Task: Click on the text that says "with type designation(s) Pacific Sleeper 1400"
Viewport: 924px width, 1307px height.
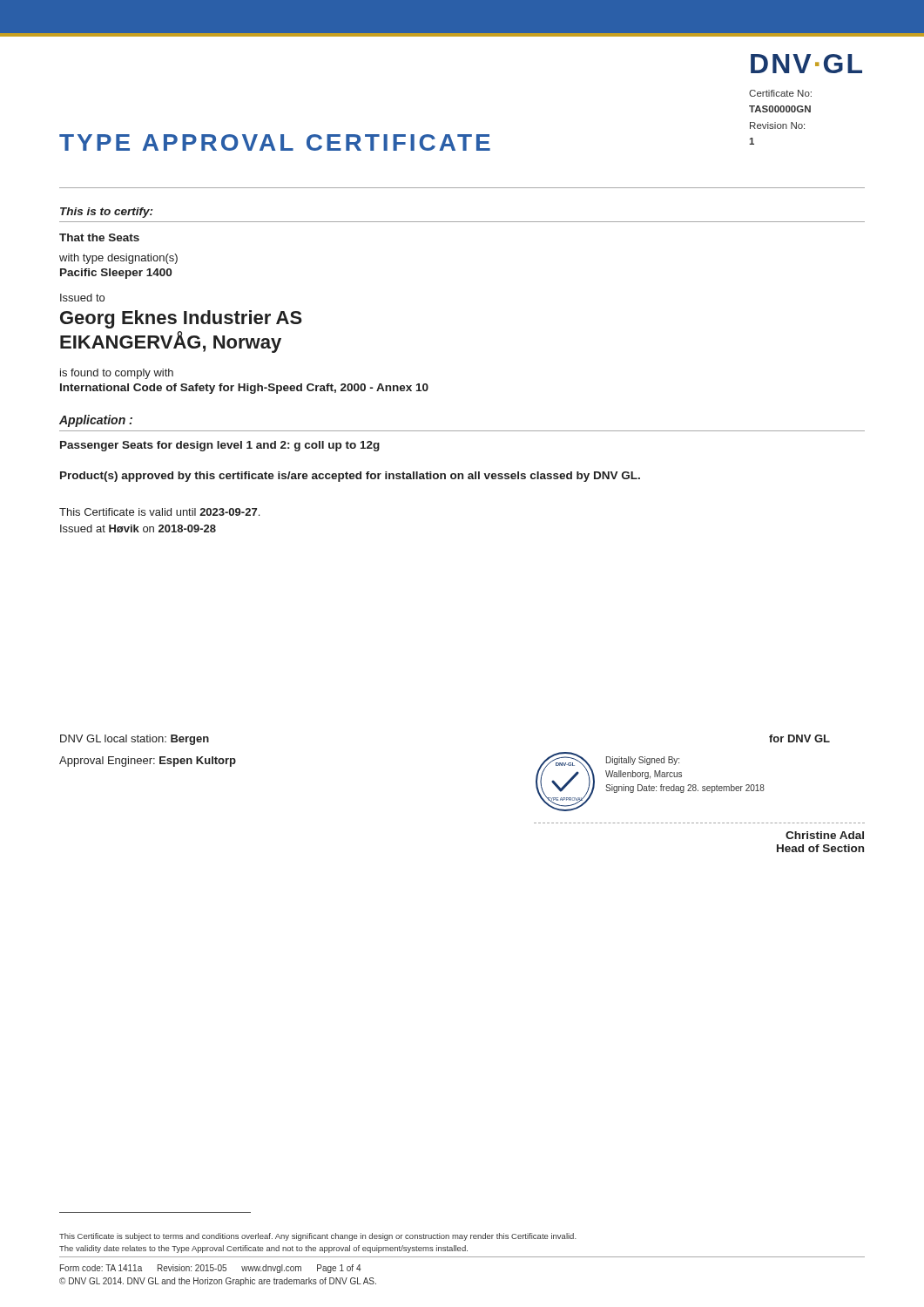Action: [118, 259]
